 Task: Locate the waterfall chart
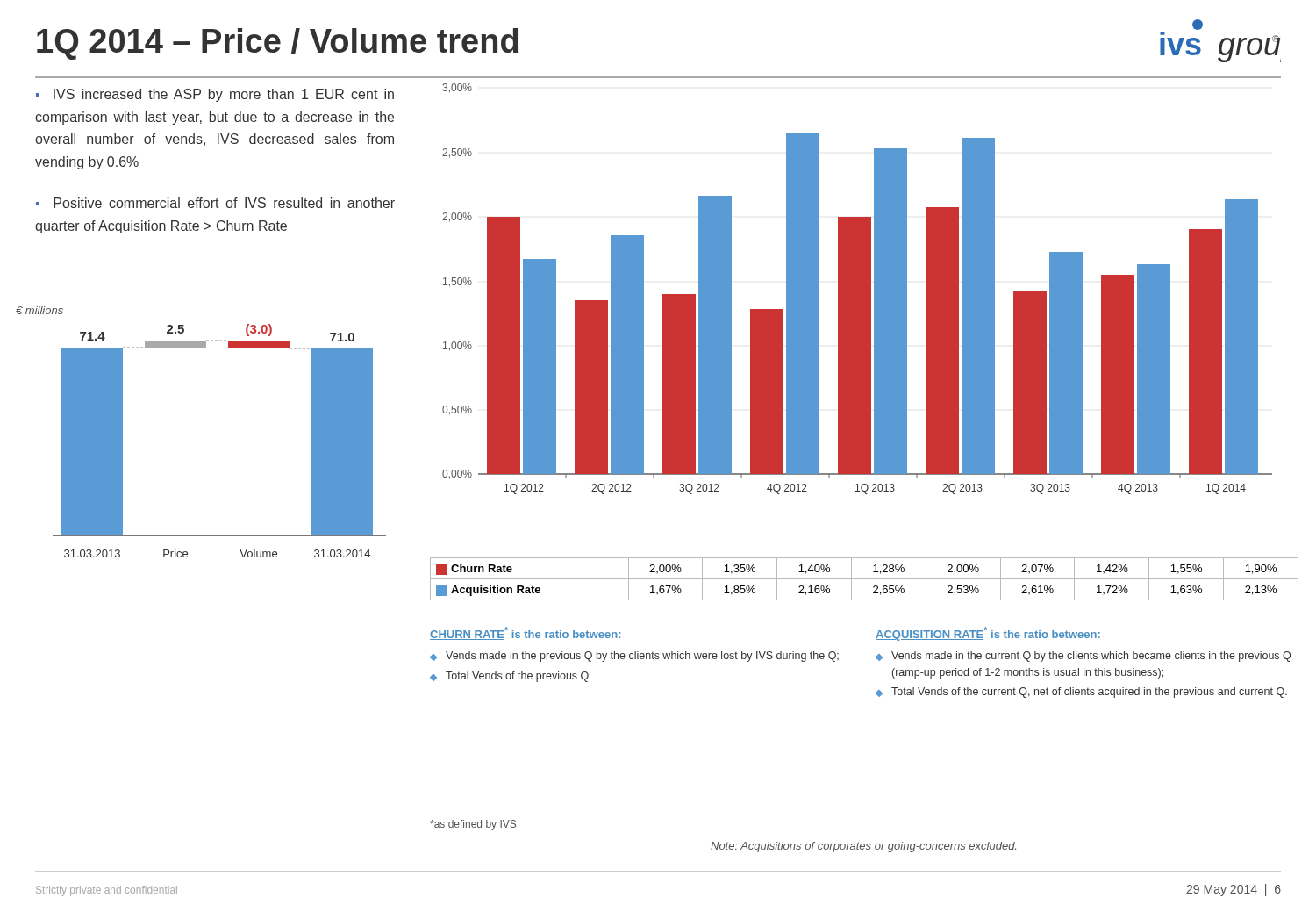click(x=215, y=454)
